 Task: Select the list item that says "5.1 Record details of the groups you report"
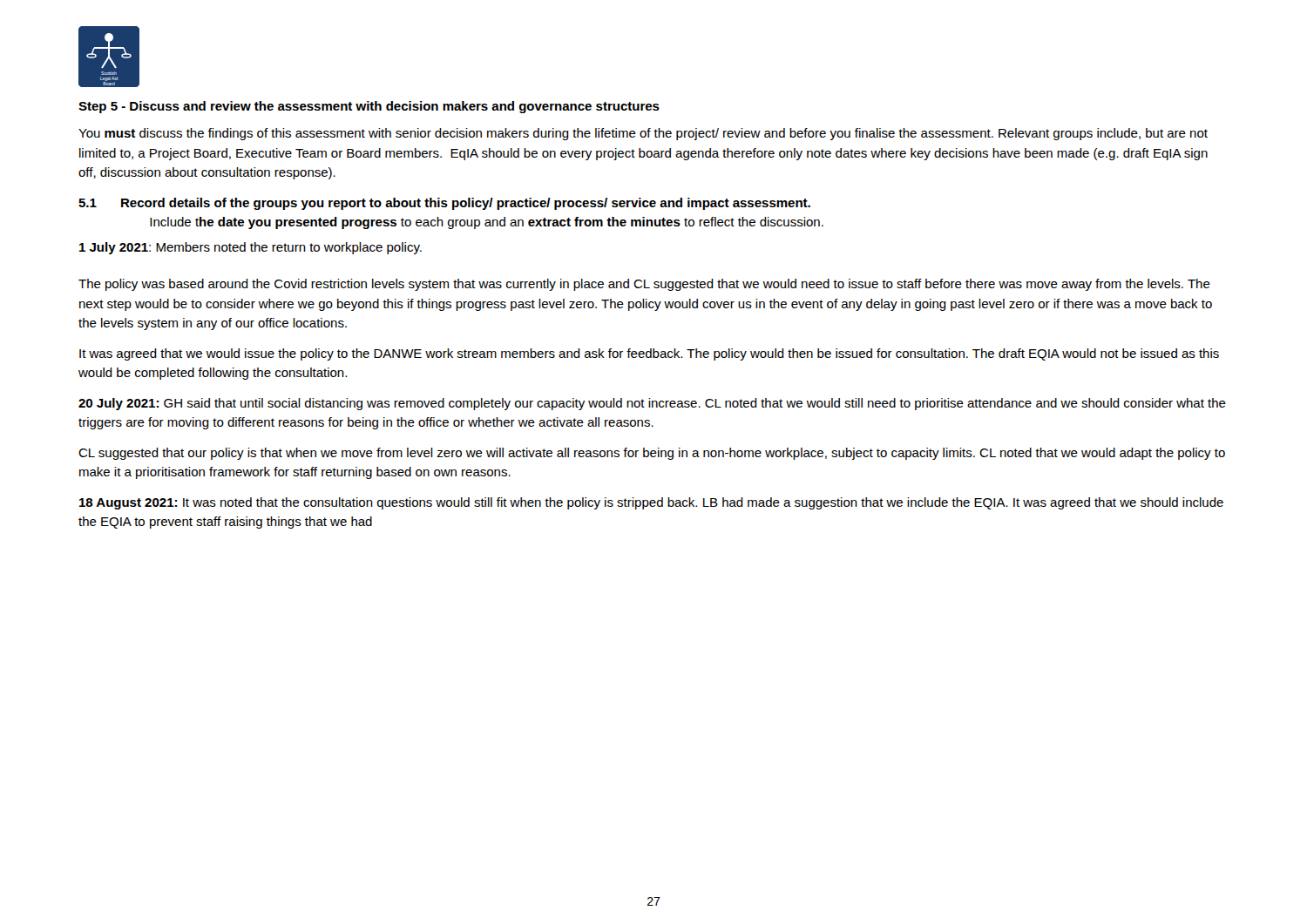pyautogui.click(x=451, y=213)
